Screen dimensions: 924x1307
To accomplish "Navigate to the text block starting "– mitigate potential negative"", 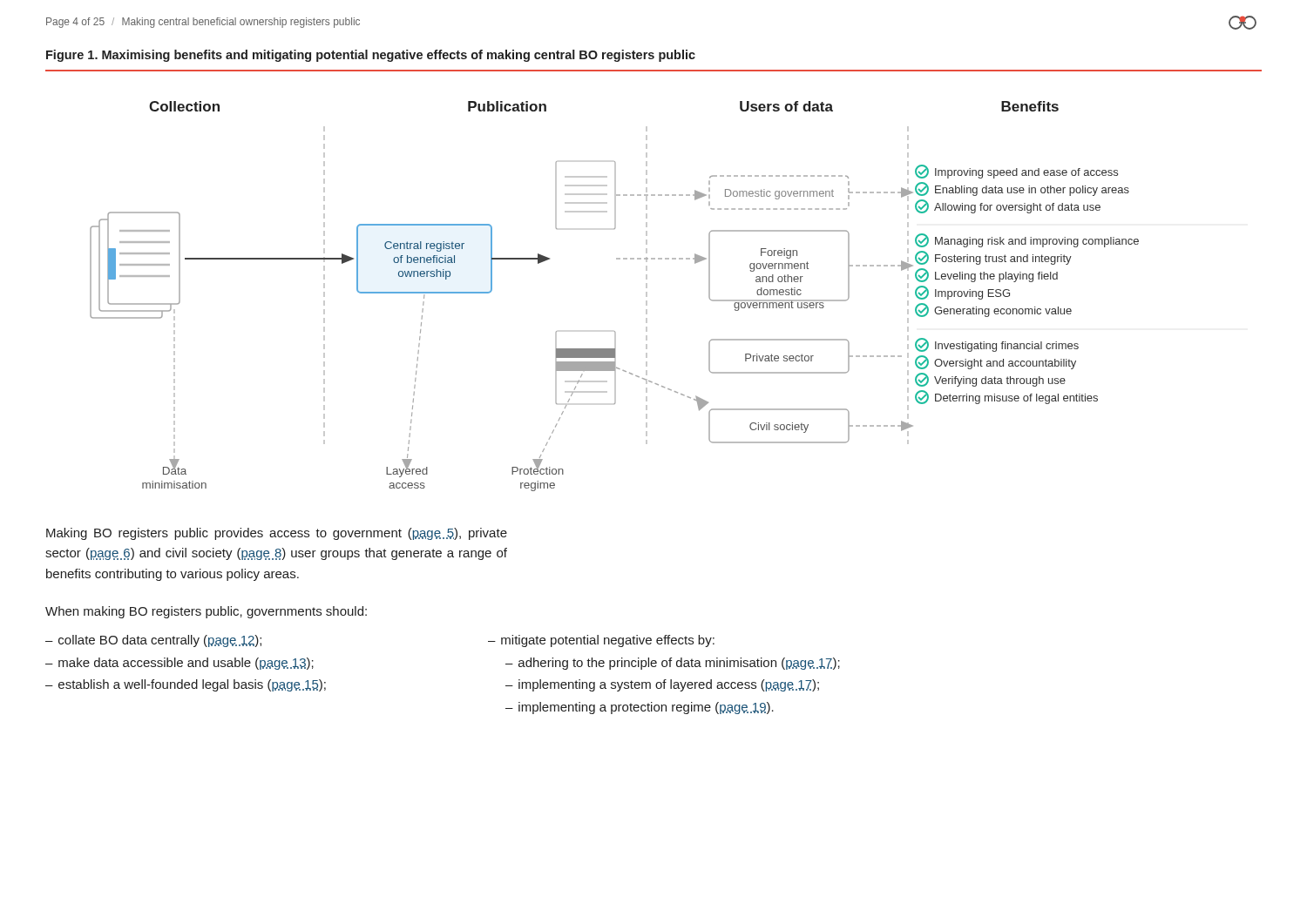I will 602,640.
